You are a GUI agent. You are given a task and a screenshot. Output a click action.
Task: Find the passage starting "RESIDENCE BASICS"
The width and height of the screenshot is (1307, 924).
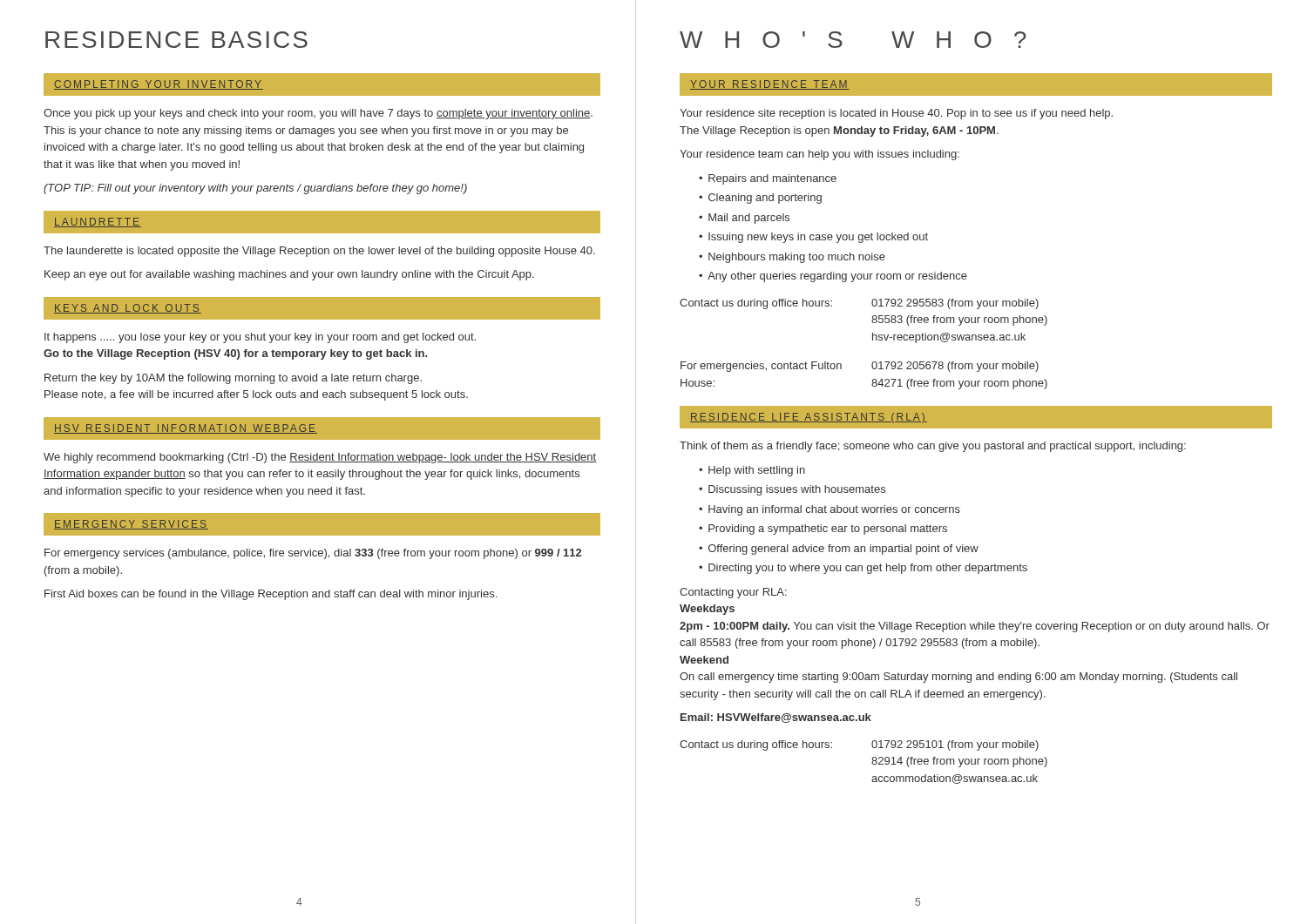[176, 40]
